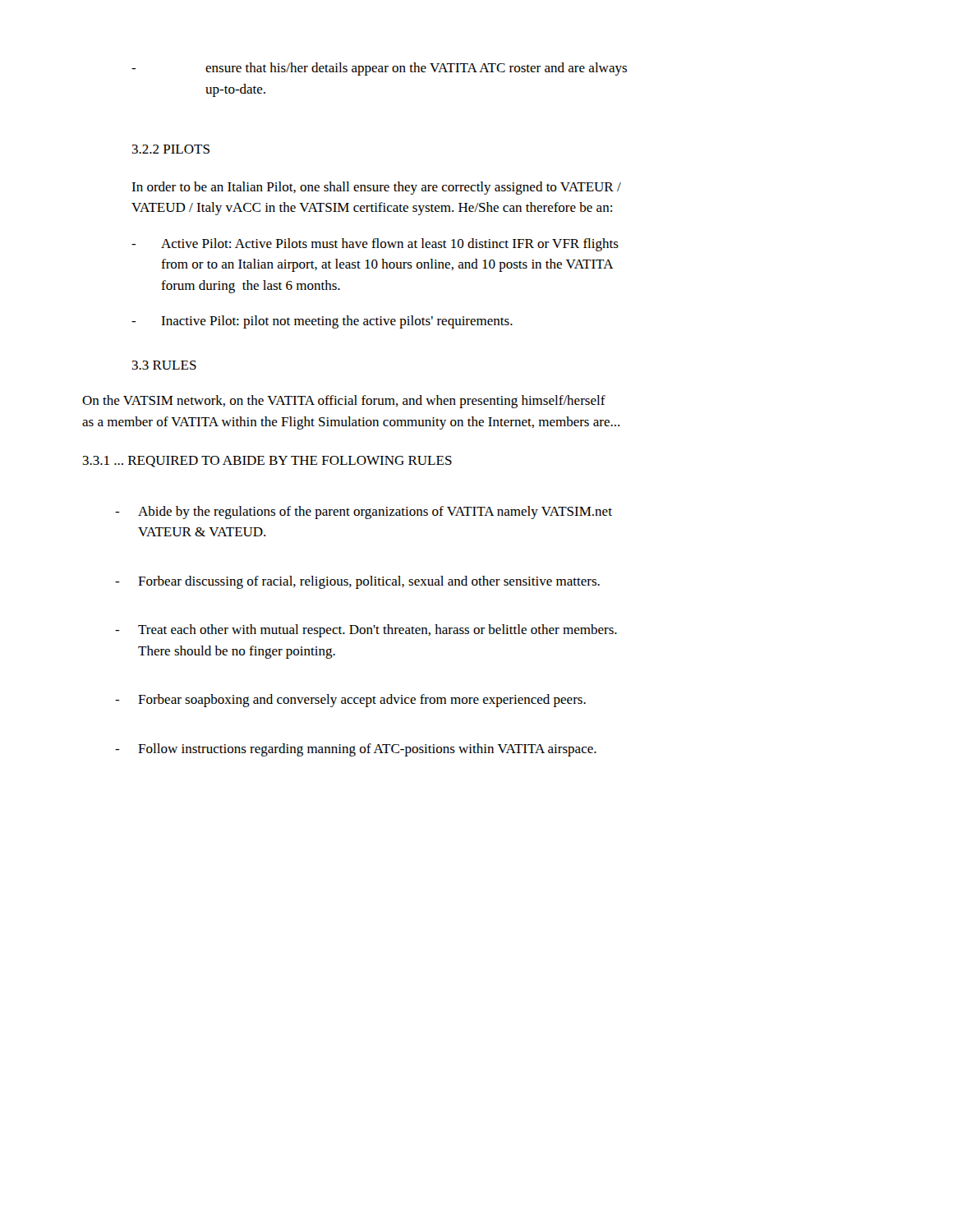Find "3.3 RULES" on this page
The image size is (953, 1232).
[164, 365]
